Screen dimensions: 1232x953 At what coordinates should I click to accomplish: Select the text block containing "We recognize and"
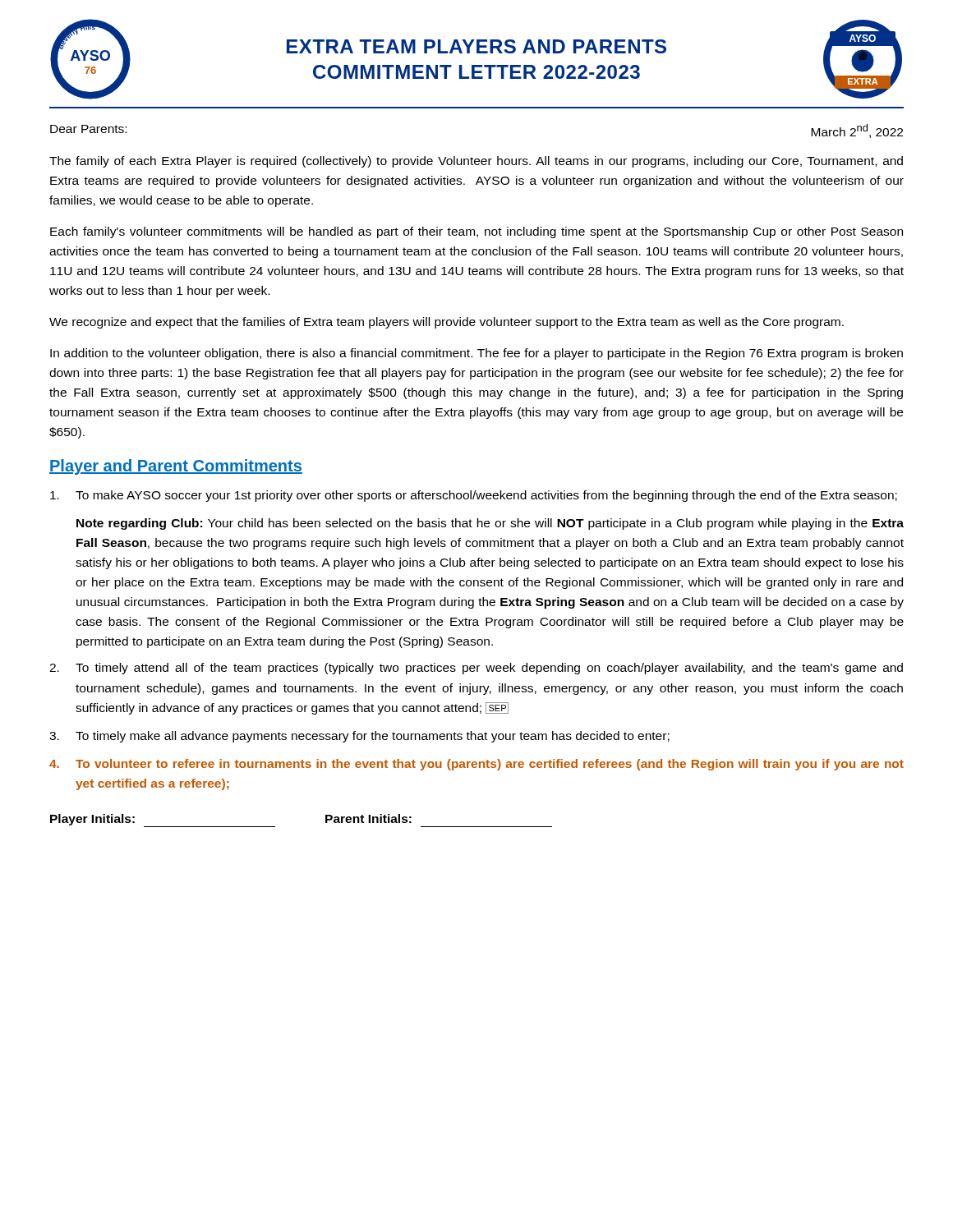447,322
